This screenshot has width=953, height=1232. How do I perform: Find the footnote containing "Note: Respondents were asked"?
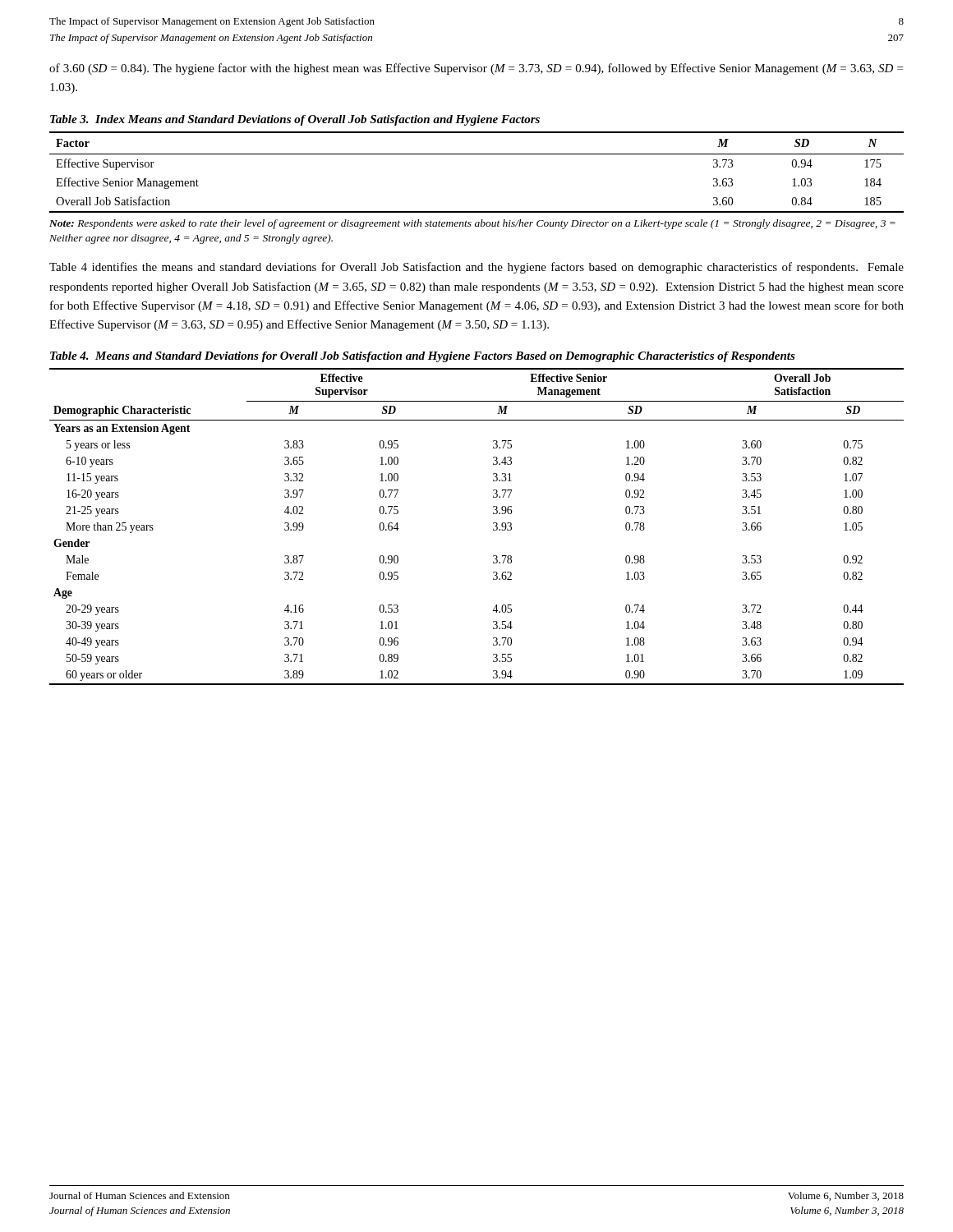pos(473,230)
